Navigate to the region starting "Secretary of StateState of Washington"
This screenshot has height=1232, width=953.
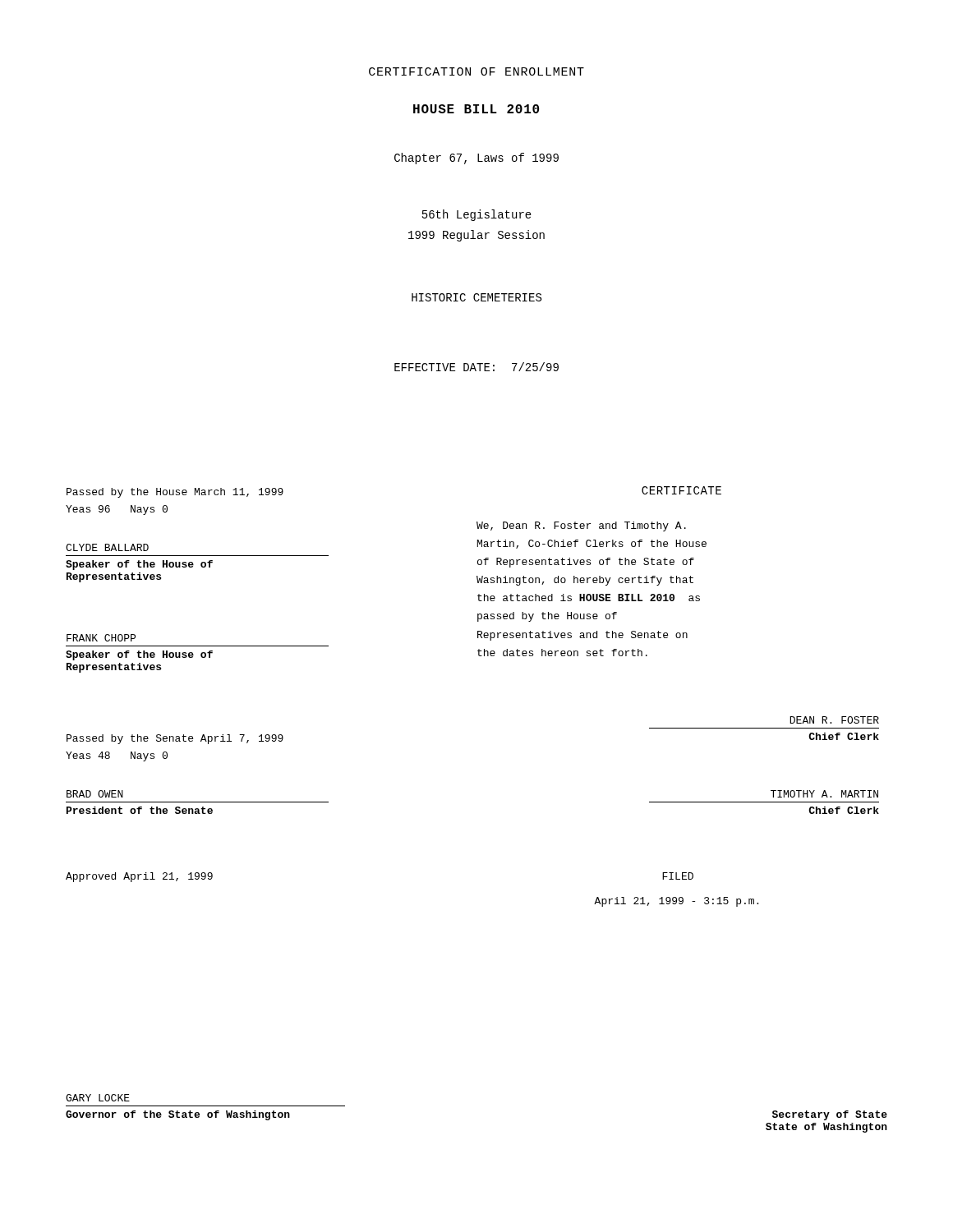coord(826,1121)
